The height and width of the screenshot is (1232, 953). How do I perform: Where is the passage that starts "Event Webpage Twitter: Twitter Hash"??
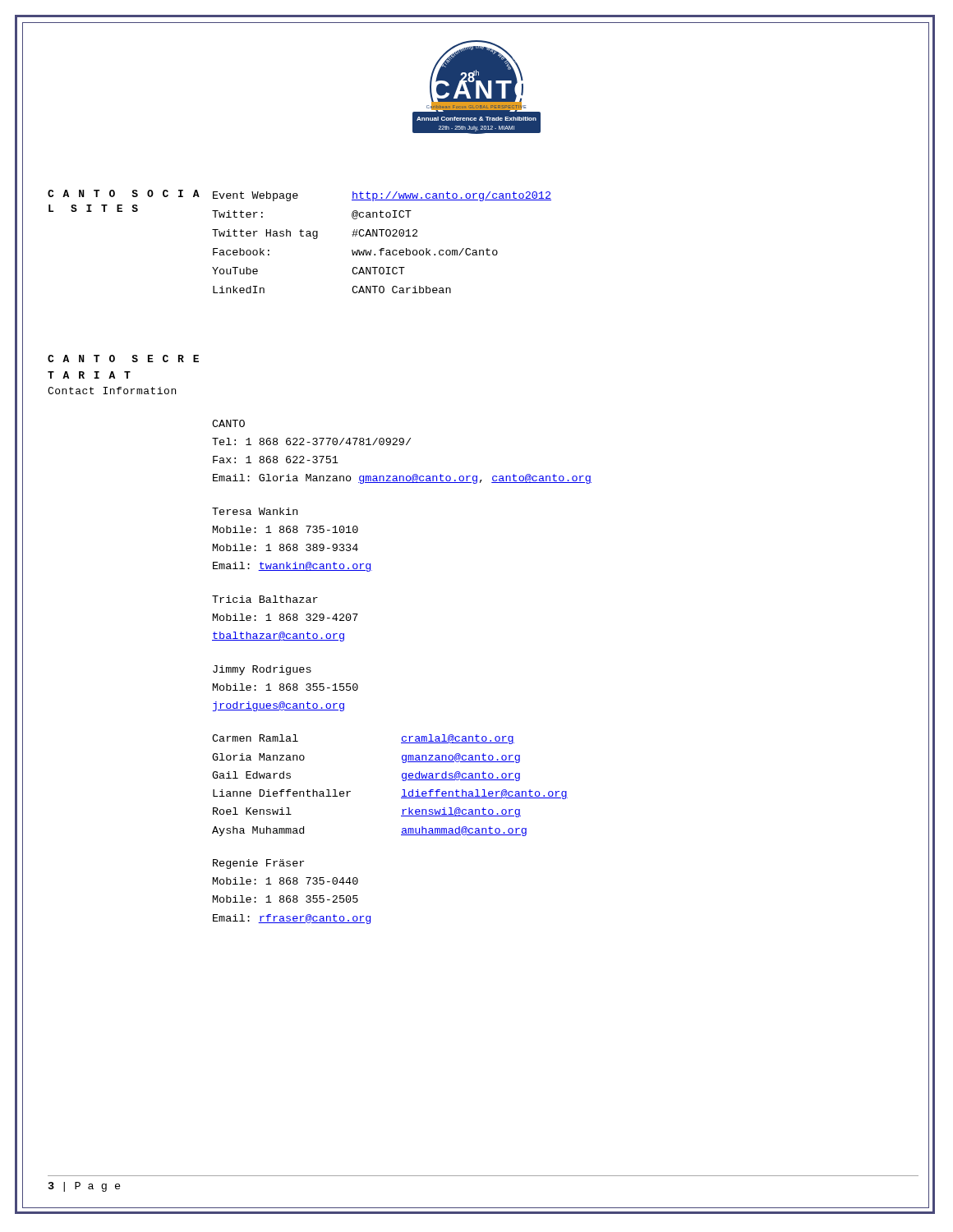click(x=382, y=244)
